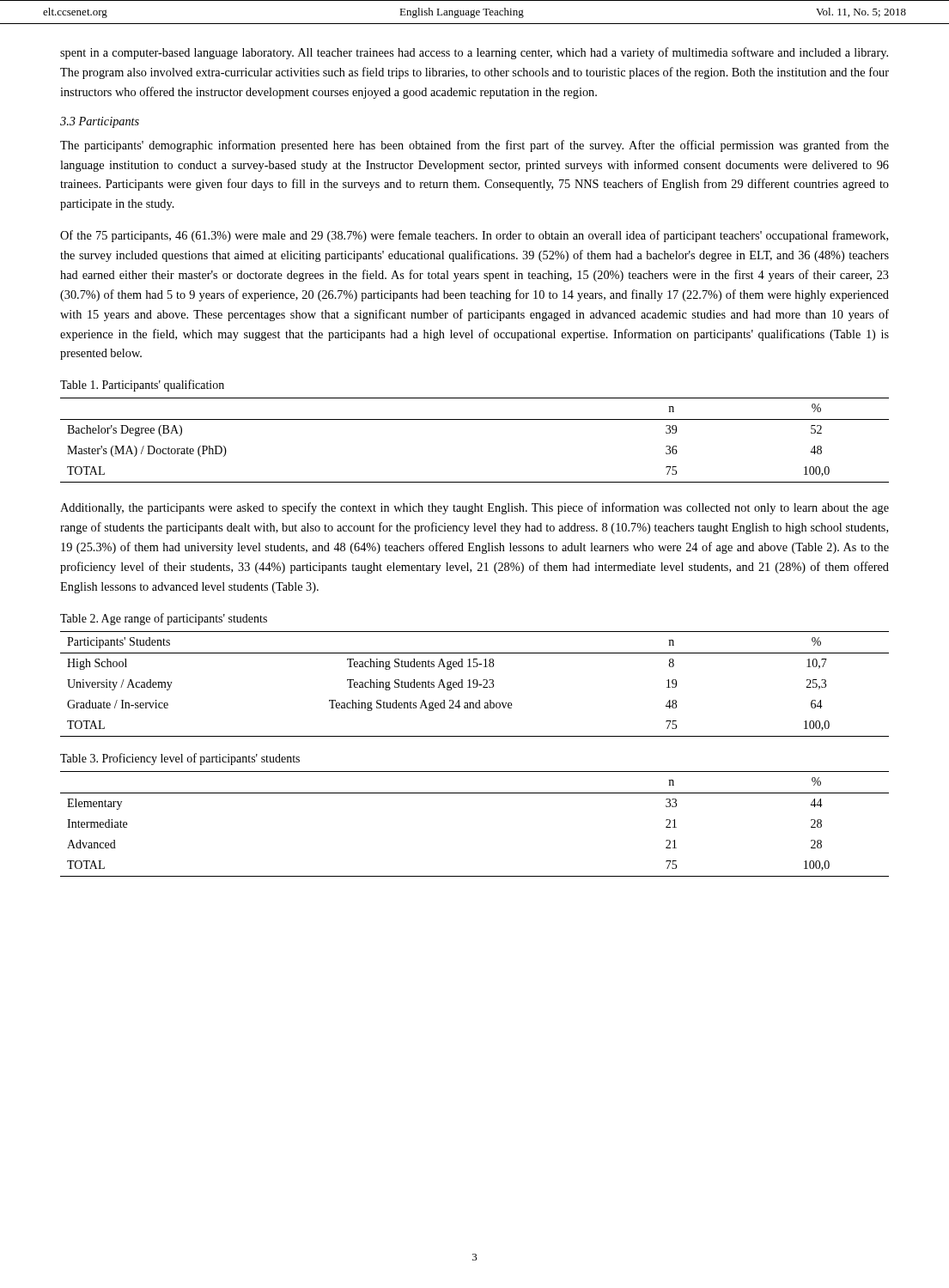Locate the text block that reads "Additionally, the participants were"
This screenshot has height=1288, width=949.
(474, 547)
